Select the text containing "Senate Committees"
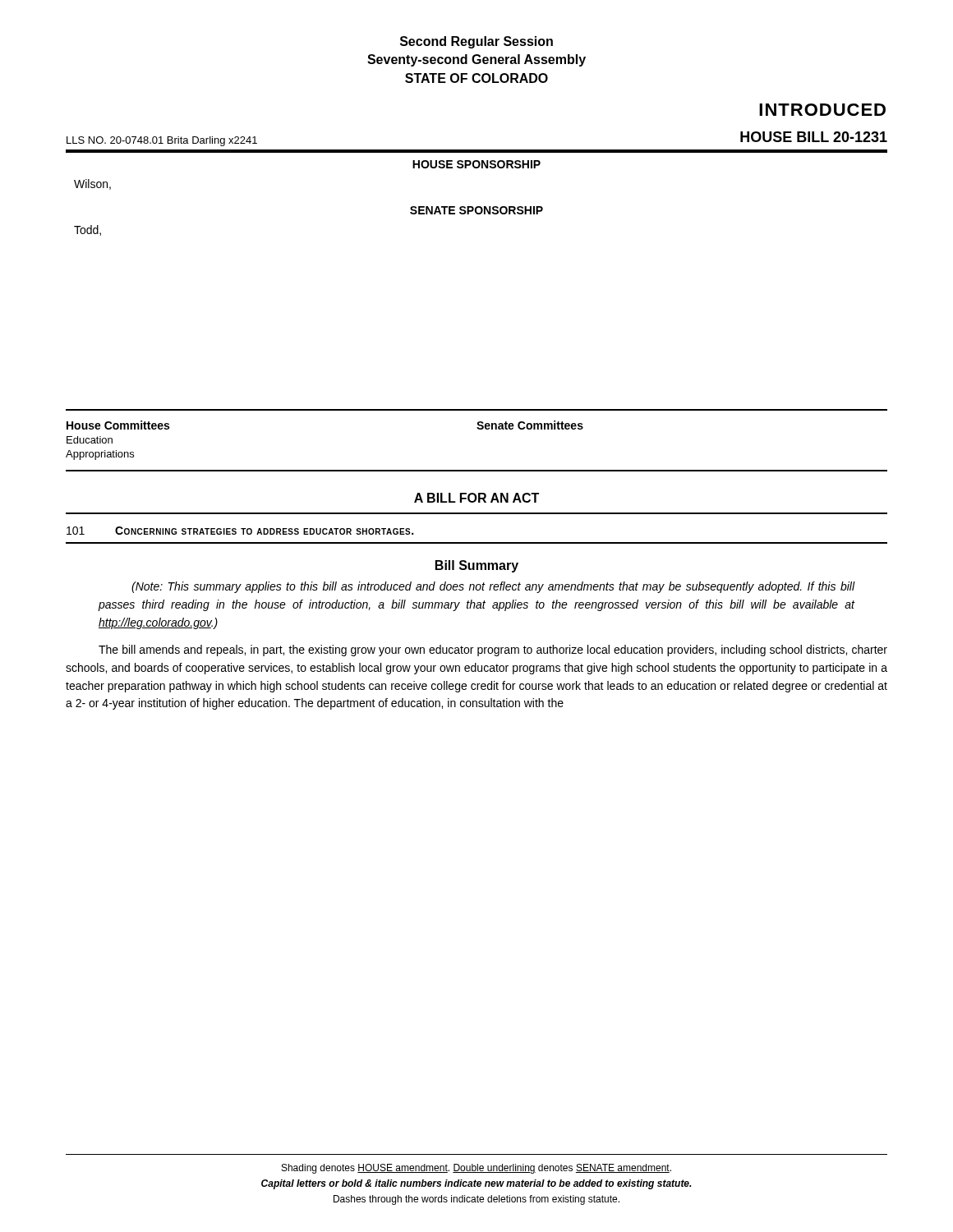The width and height of the screenshot is (953, 1232). (x=530, y=426)
